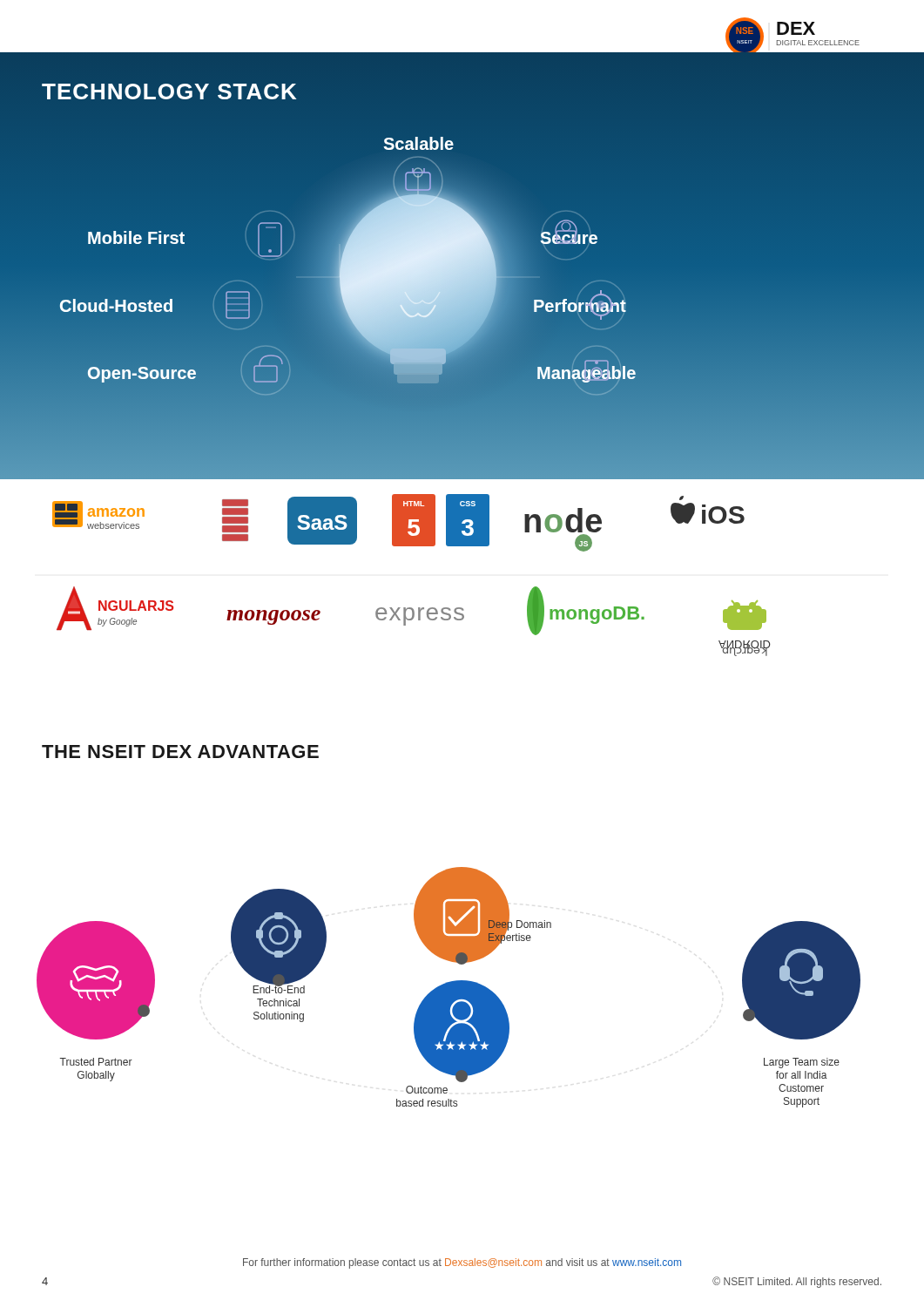Image resolution: width=924 pixels, height=1307 pixels.
Task: Click on the logo
Action: click(811, 37)
